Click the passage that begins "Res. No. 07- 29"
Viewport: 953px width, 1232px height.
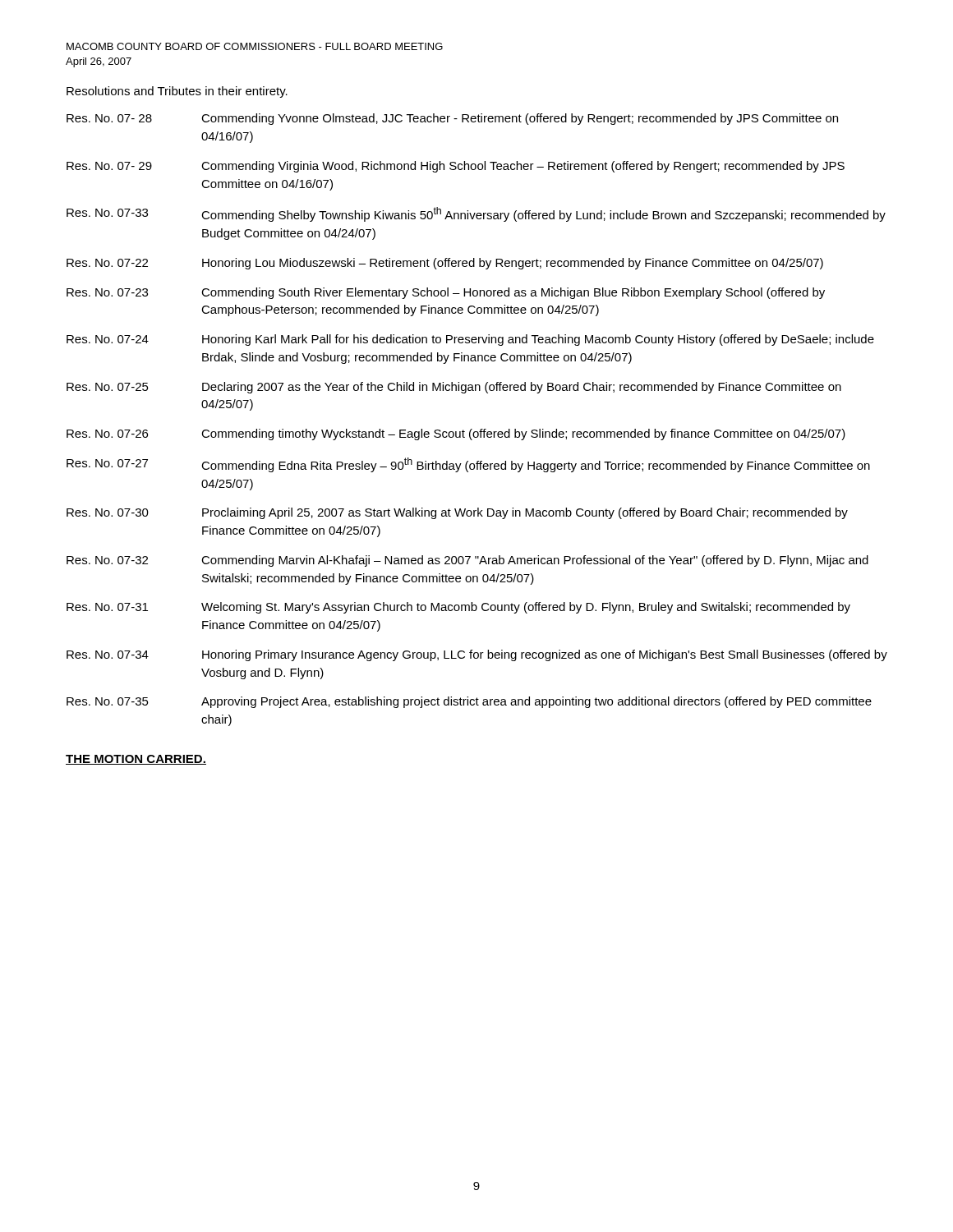point(476,175)
